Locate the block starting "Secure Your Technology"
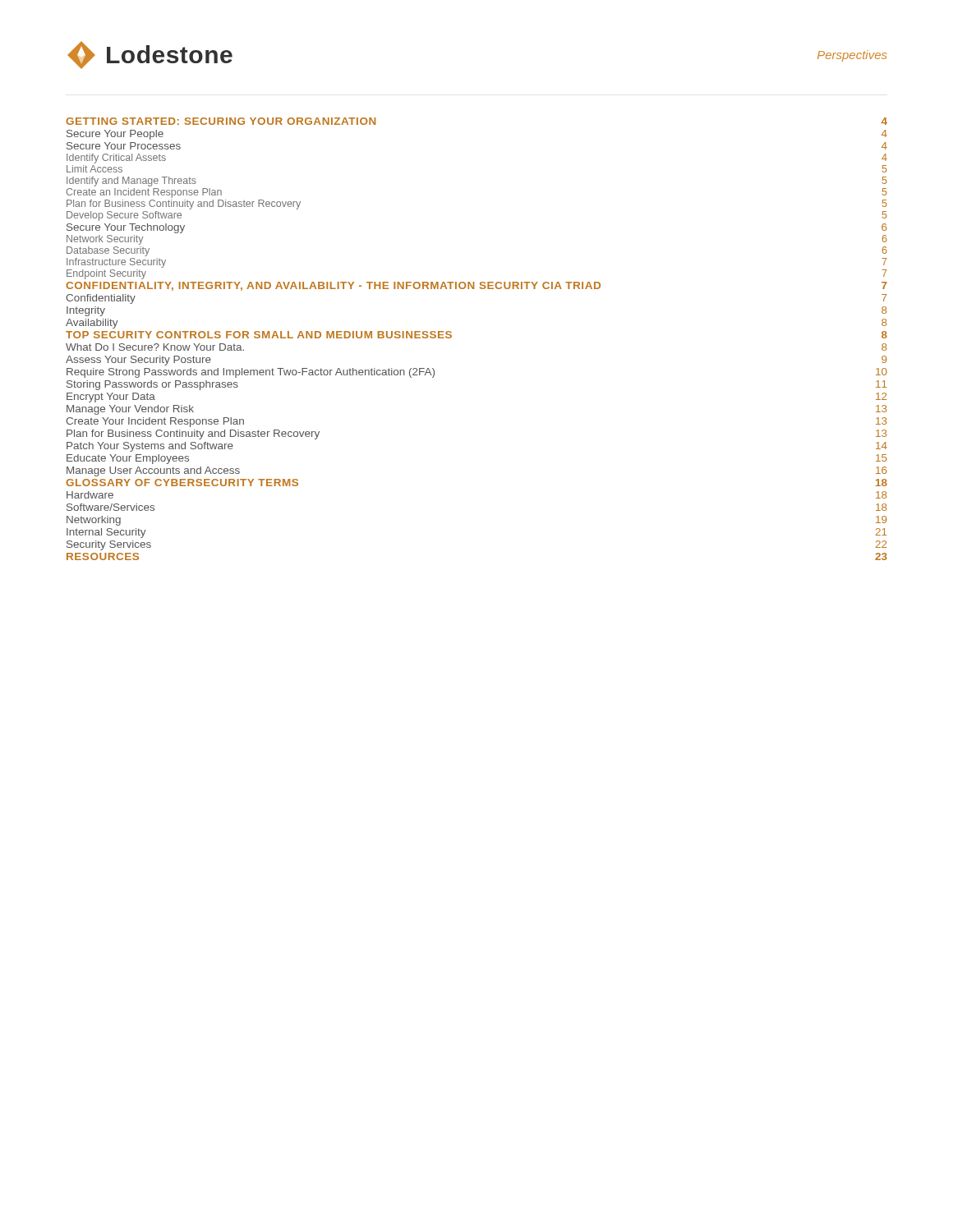The image size is (953, 1232). coord(125,227)
